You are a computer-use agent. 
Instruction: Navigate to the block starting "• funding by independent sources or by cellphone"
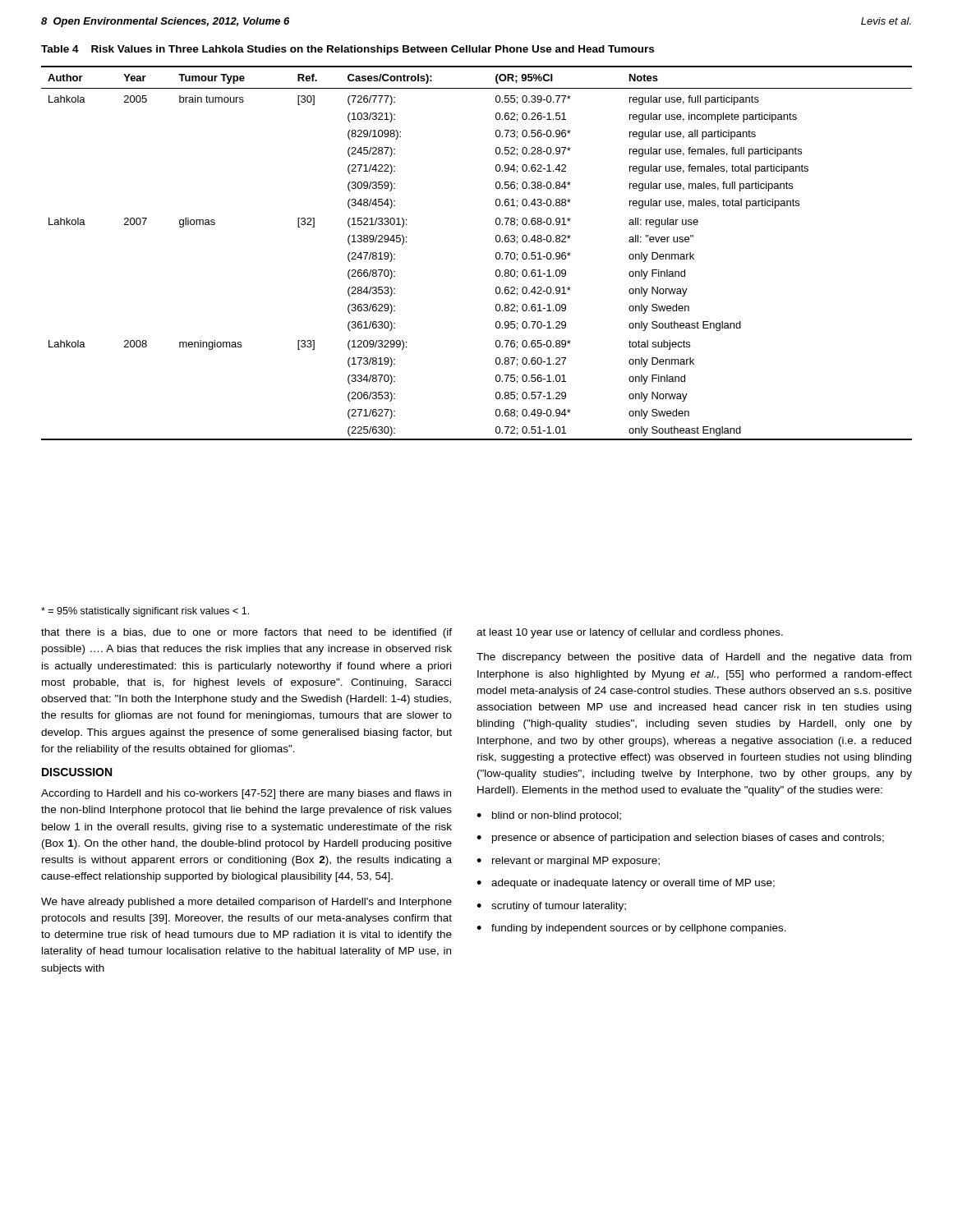694,929
